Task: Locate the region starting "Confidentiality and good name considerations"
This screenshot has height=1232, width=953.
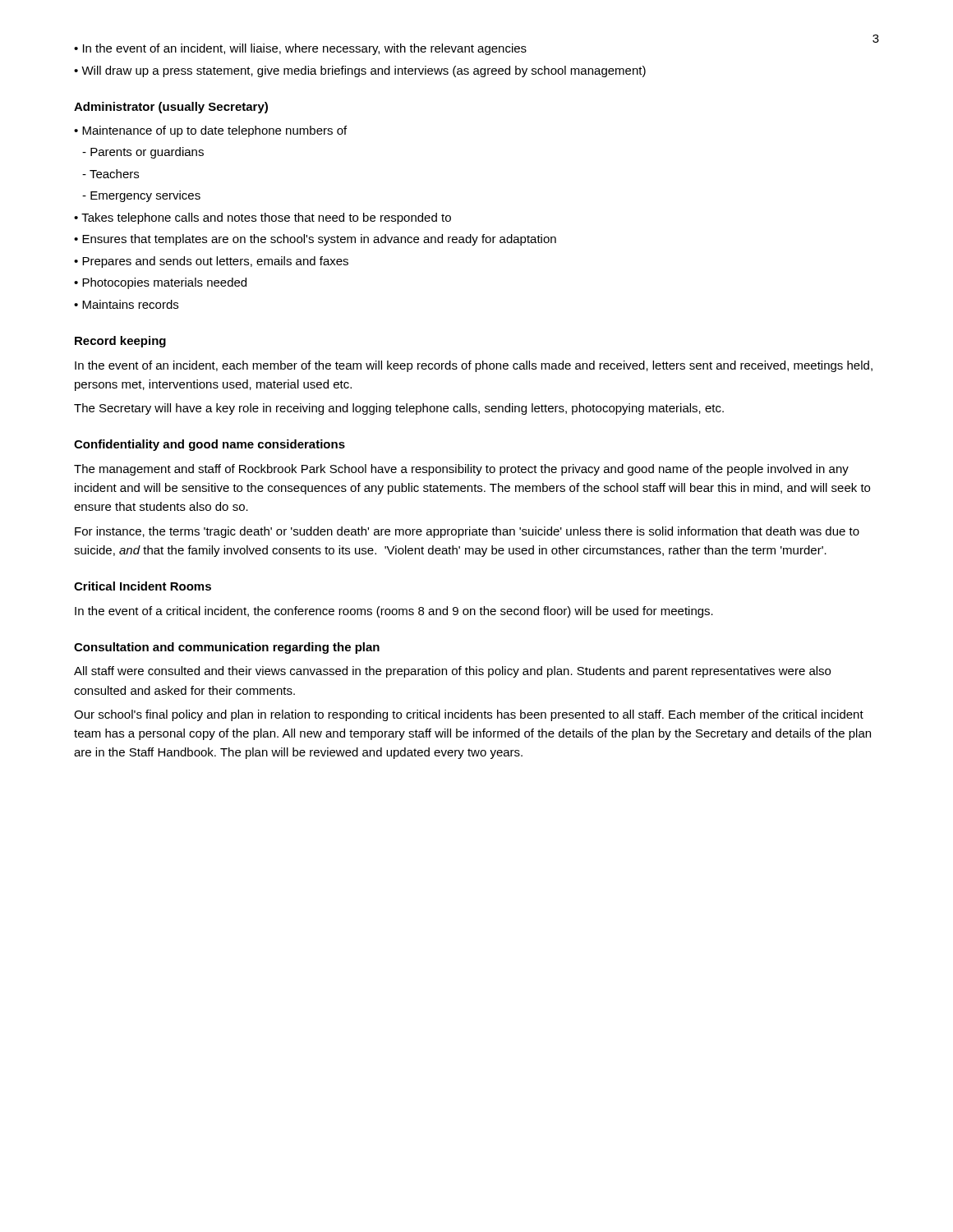Action: coord(210,444)
